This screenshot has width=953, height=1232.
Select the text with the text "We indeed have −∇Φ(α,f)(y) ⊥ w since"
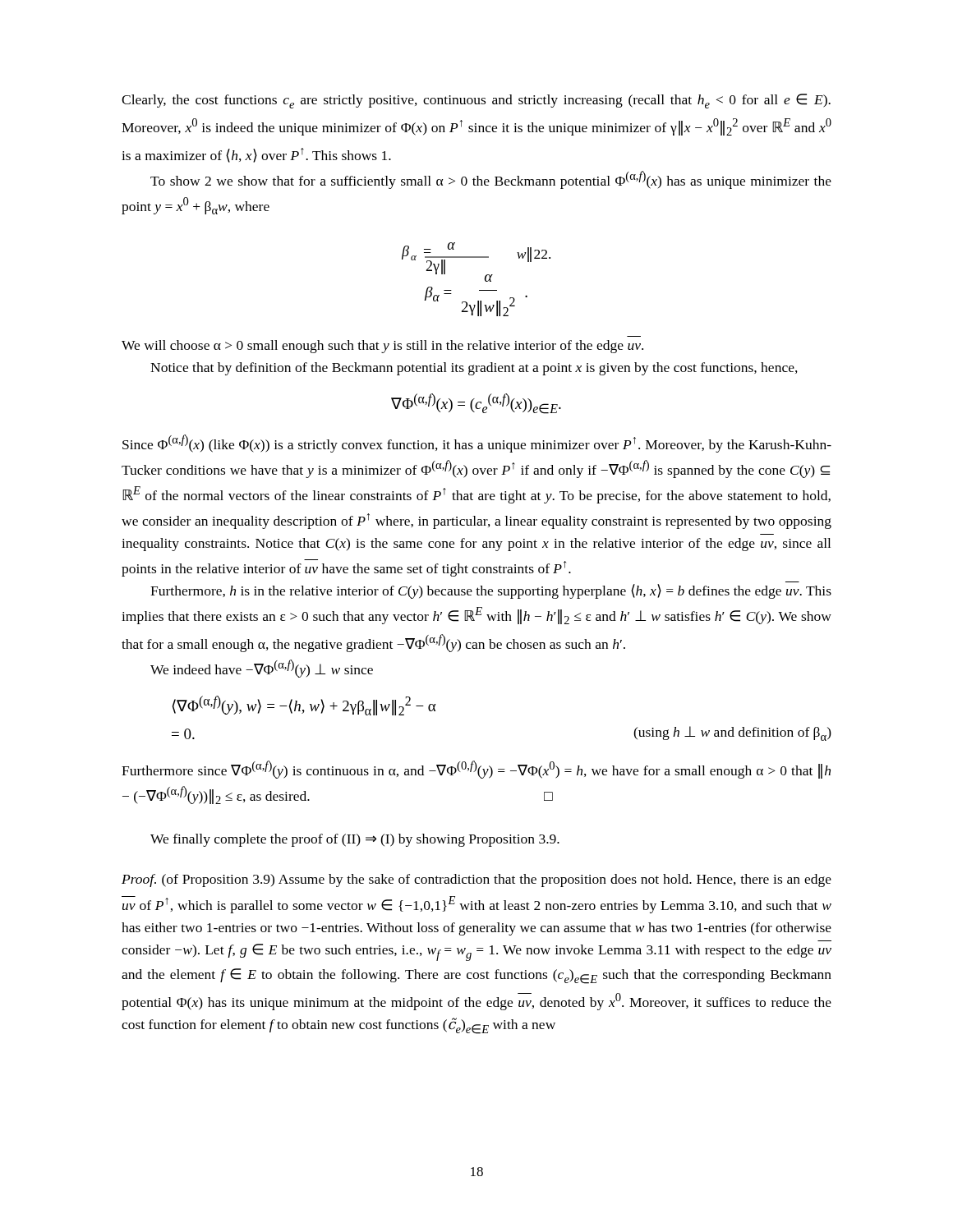pos(262,669)
